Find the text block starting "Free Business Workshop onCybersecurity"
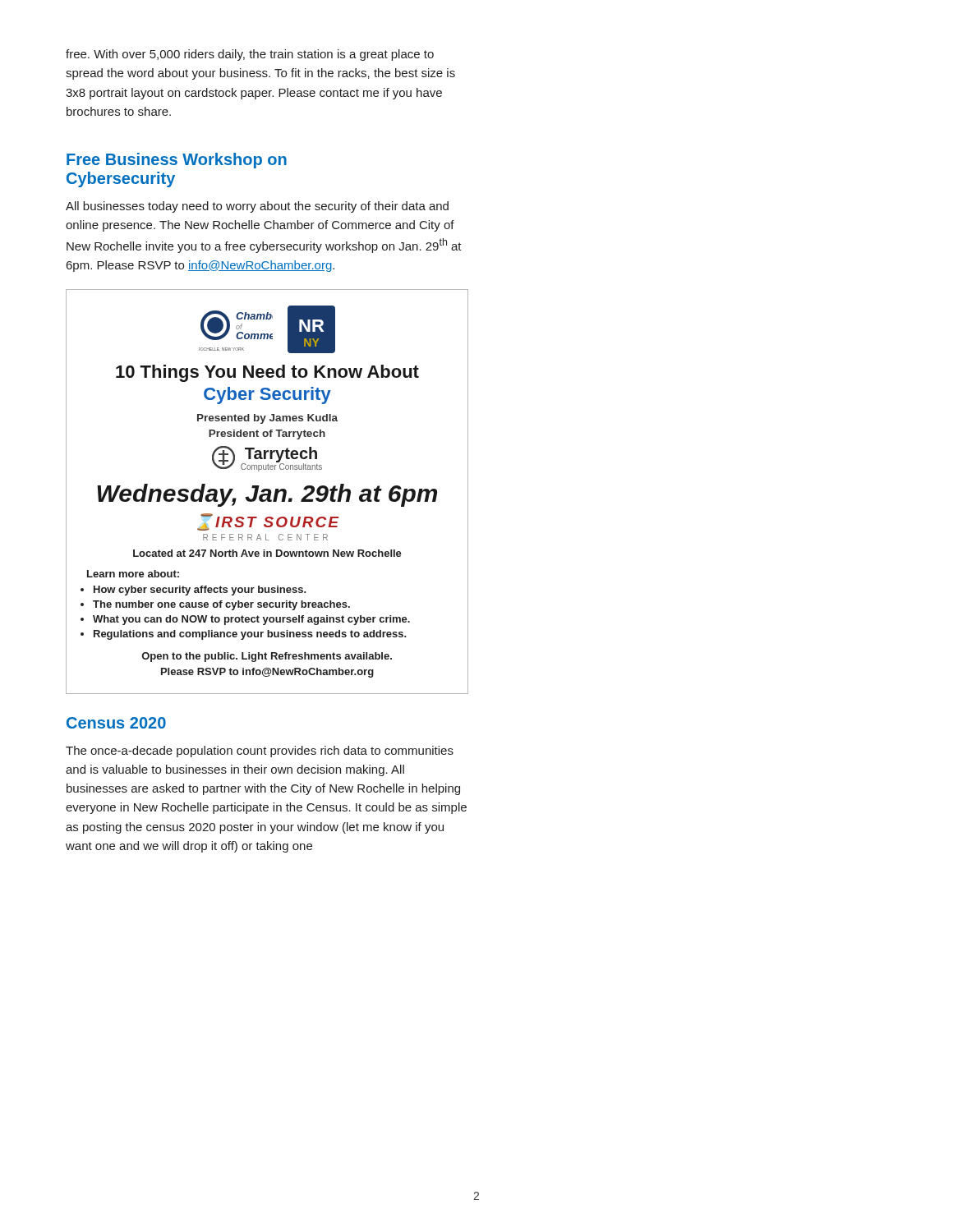Image resolution: width=953 pixels, height=1232 pixels. pos(177,169)
